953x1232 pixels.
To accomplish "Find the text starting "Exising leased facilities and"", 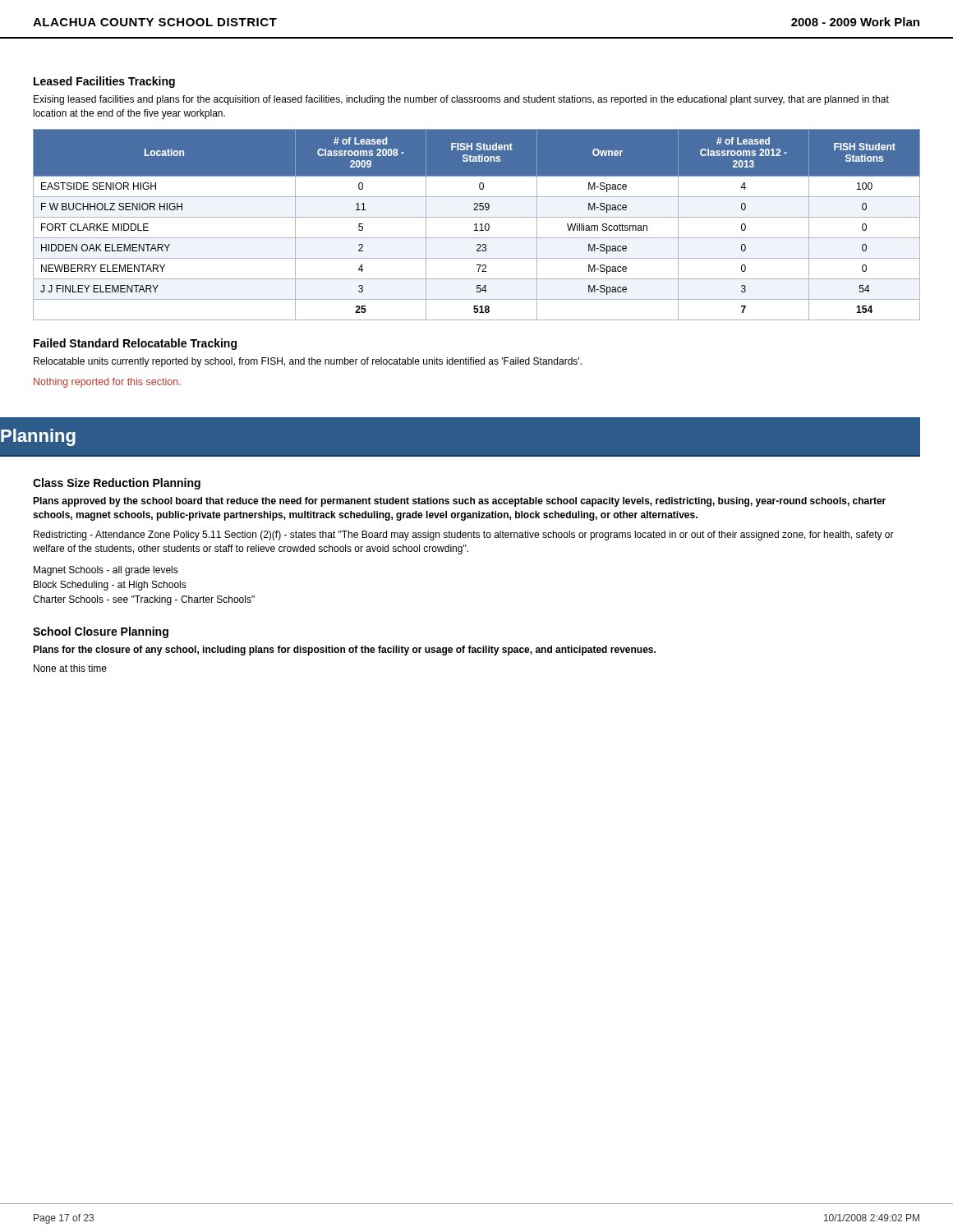I will 461,106.
